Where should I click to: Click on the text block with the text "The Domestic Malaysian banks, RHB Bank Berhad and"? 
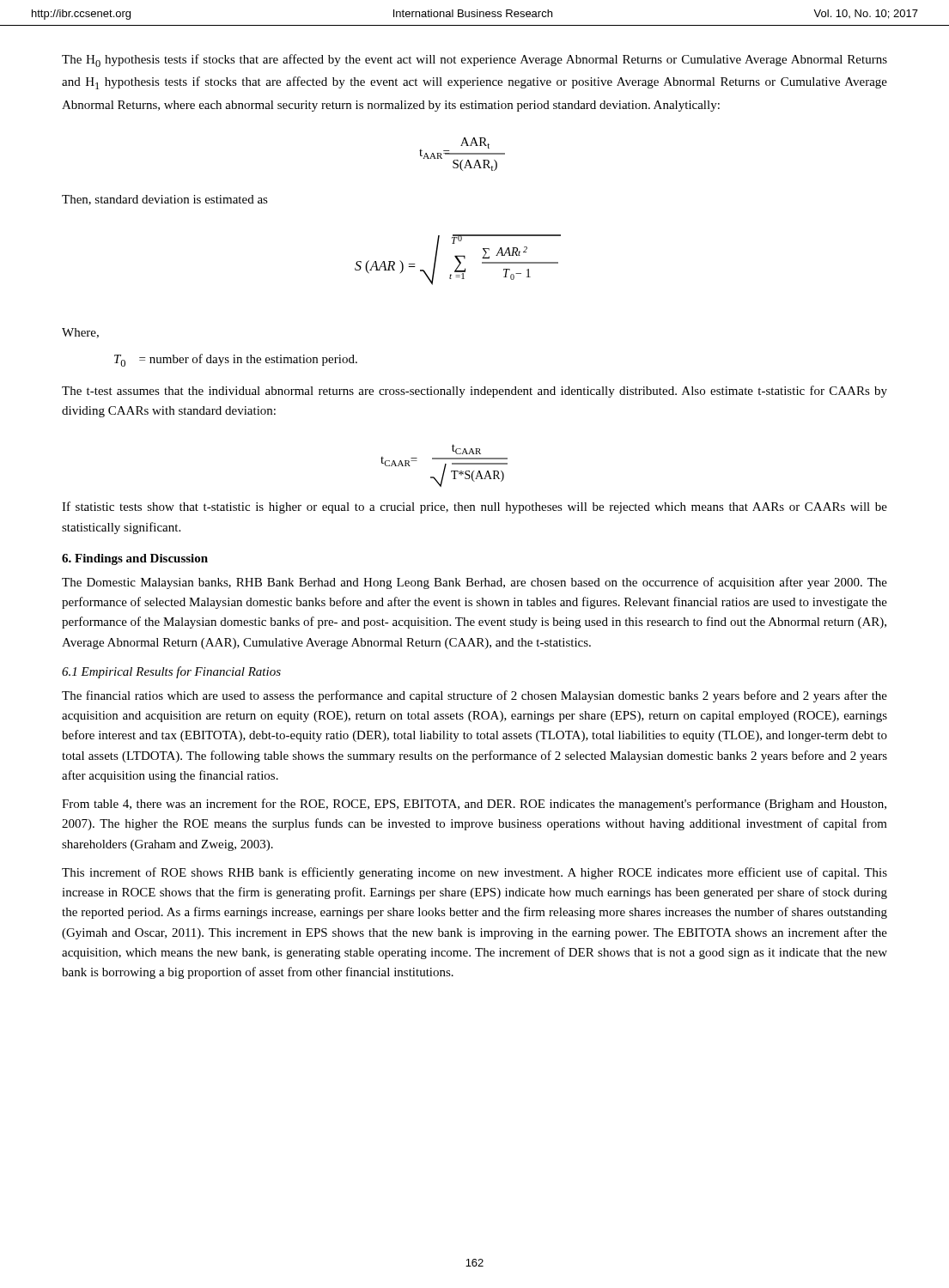(474, 612)
